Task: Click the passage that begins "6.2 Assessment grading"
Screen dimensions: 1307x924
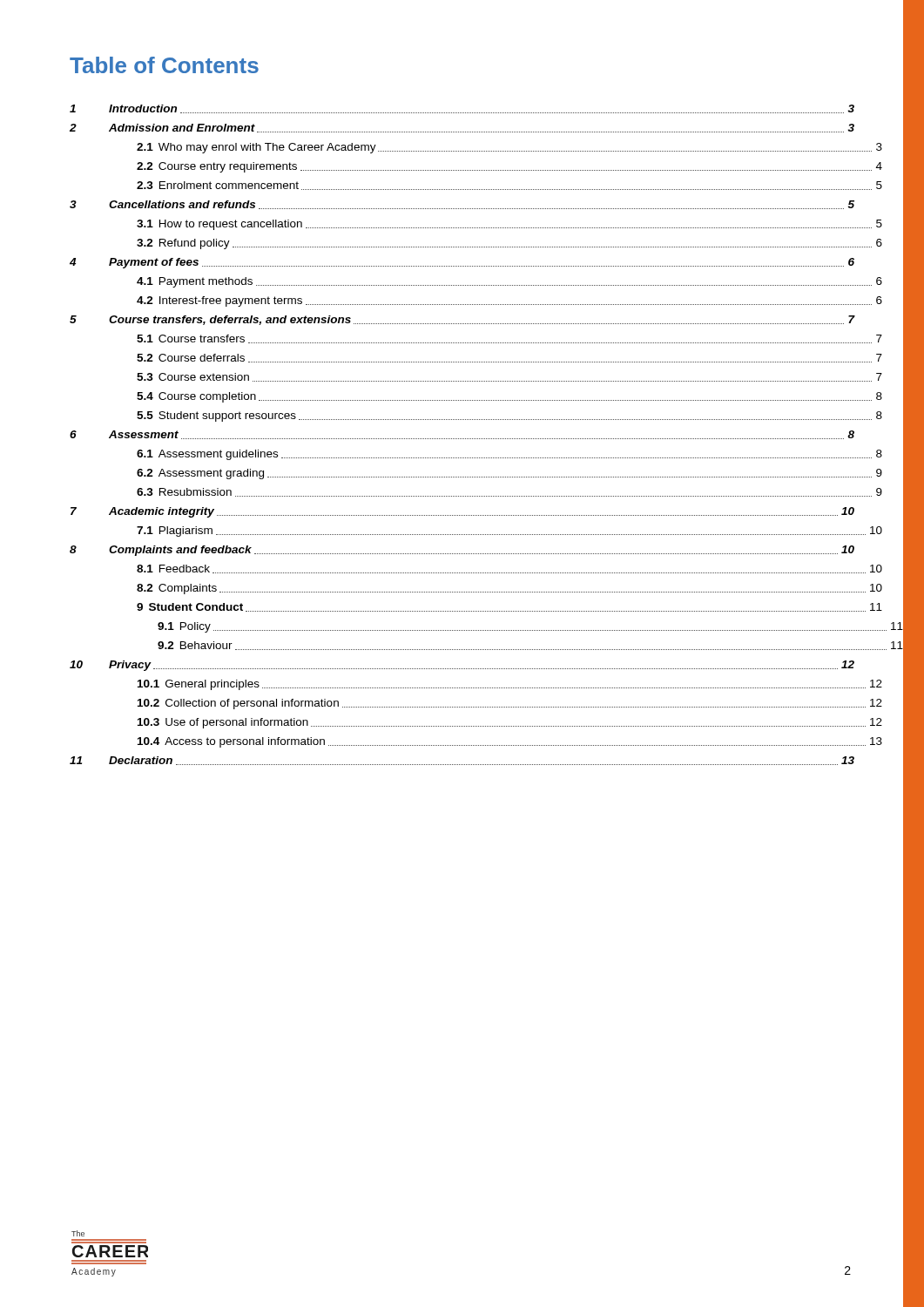Action: [462, 472]
